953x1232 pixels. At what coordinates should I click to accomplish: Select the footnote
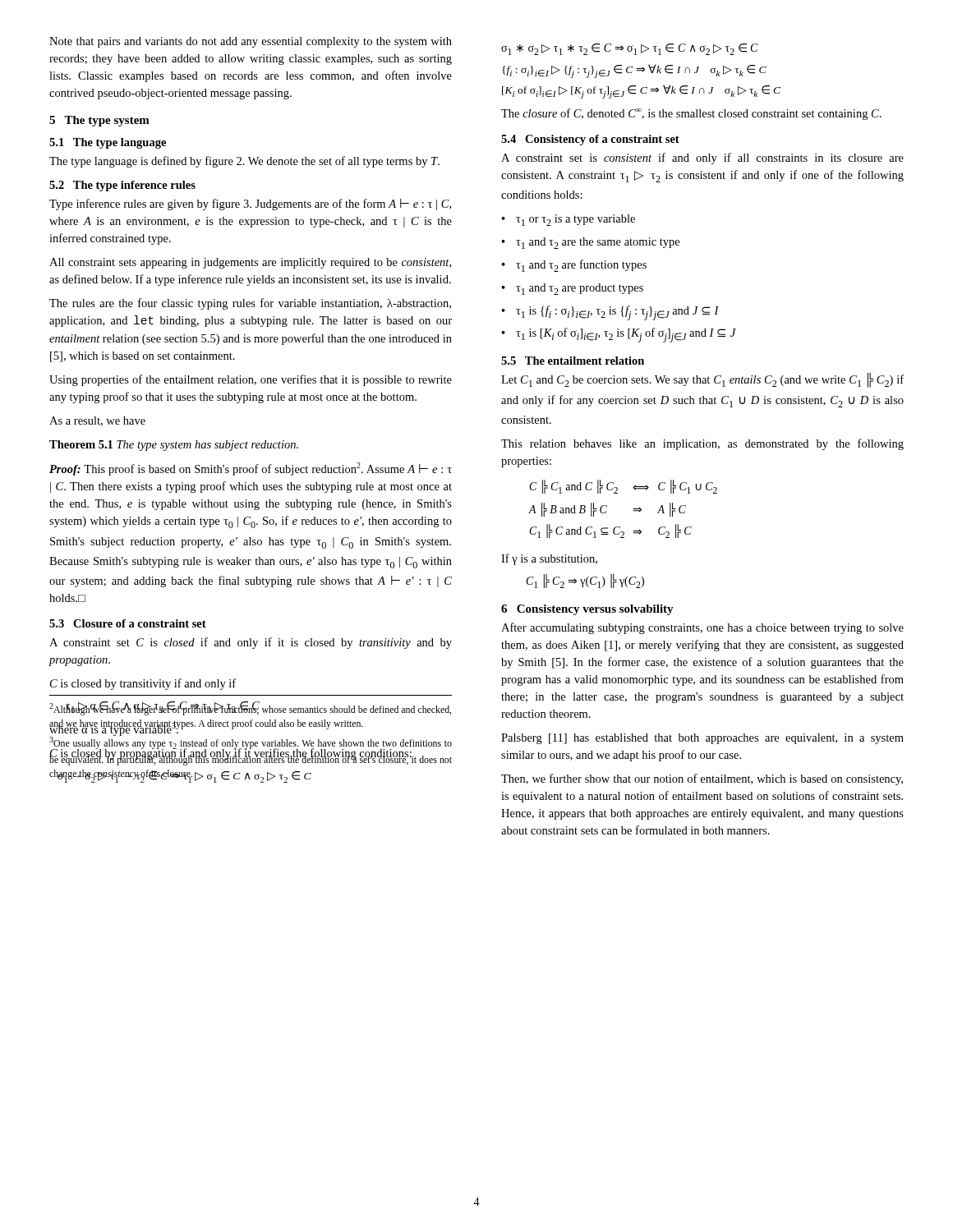coord(251,741)
